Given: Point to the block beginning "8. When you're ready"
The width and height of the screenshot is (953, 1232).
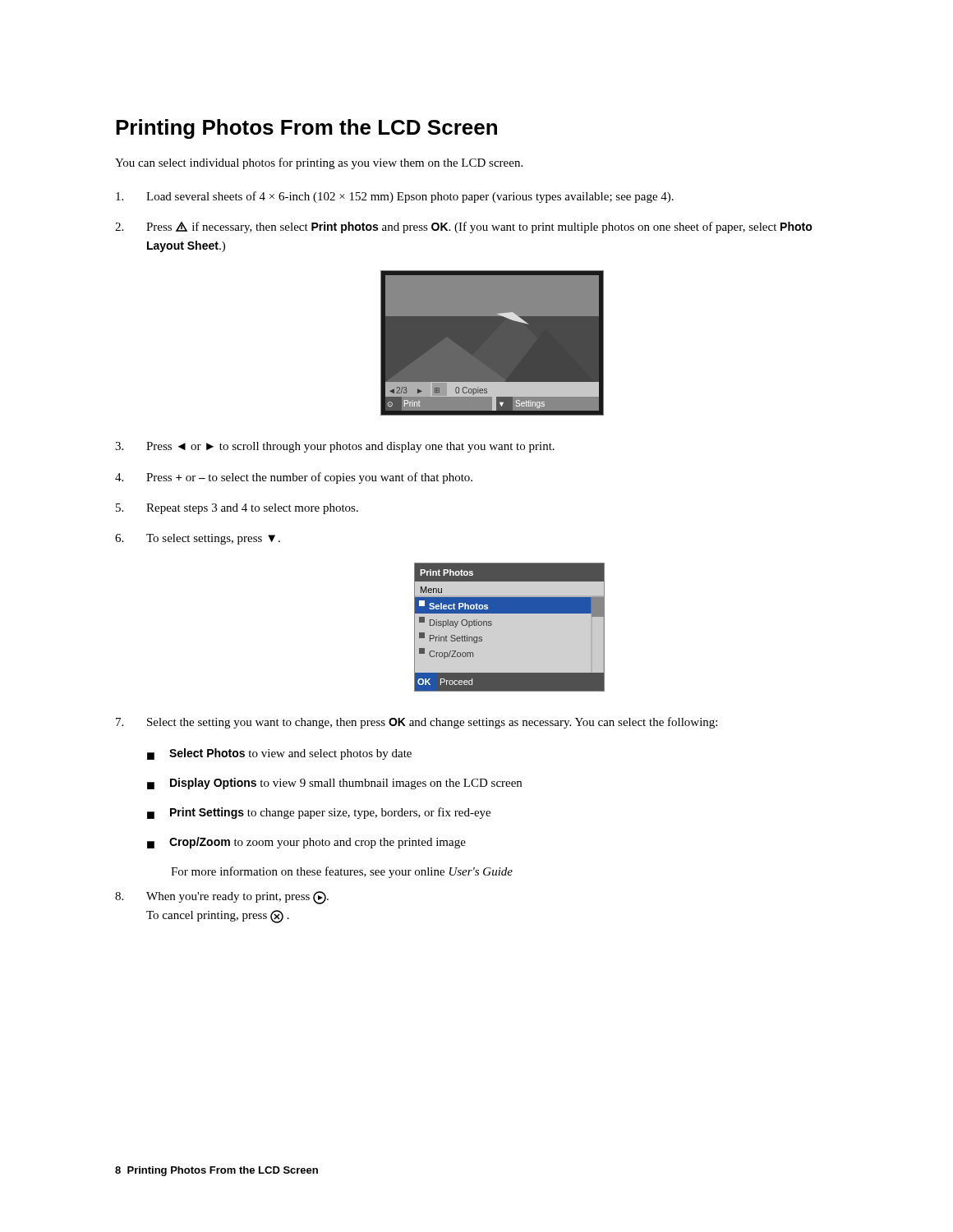Looking at the screenshot, I should 222,898.
